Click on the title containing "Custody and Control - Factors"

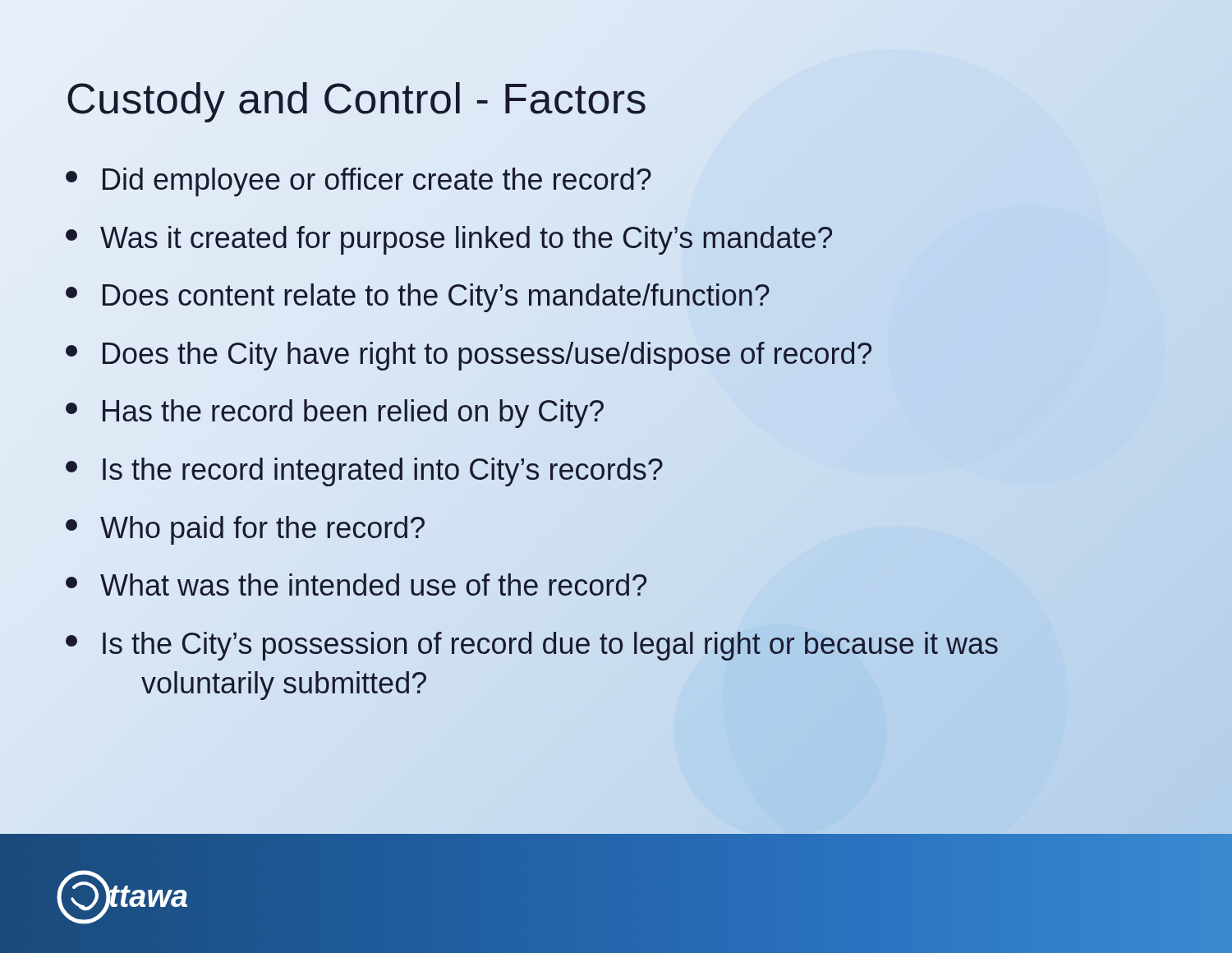pyautogui.click(x=356, y=99)
